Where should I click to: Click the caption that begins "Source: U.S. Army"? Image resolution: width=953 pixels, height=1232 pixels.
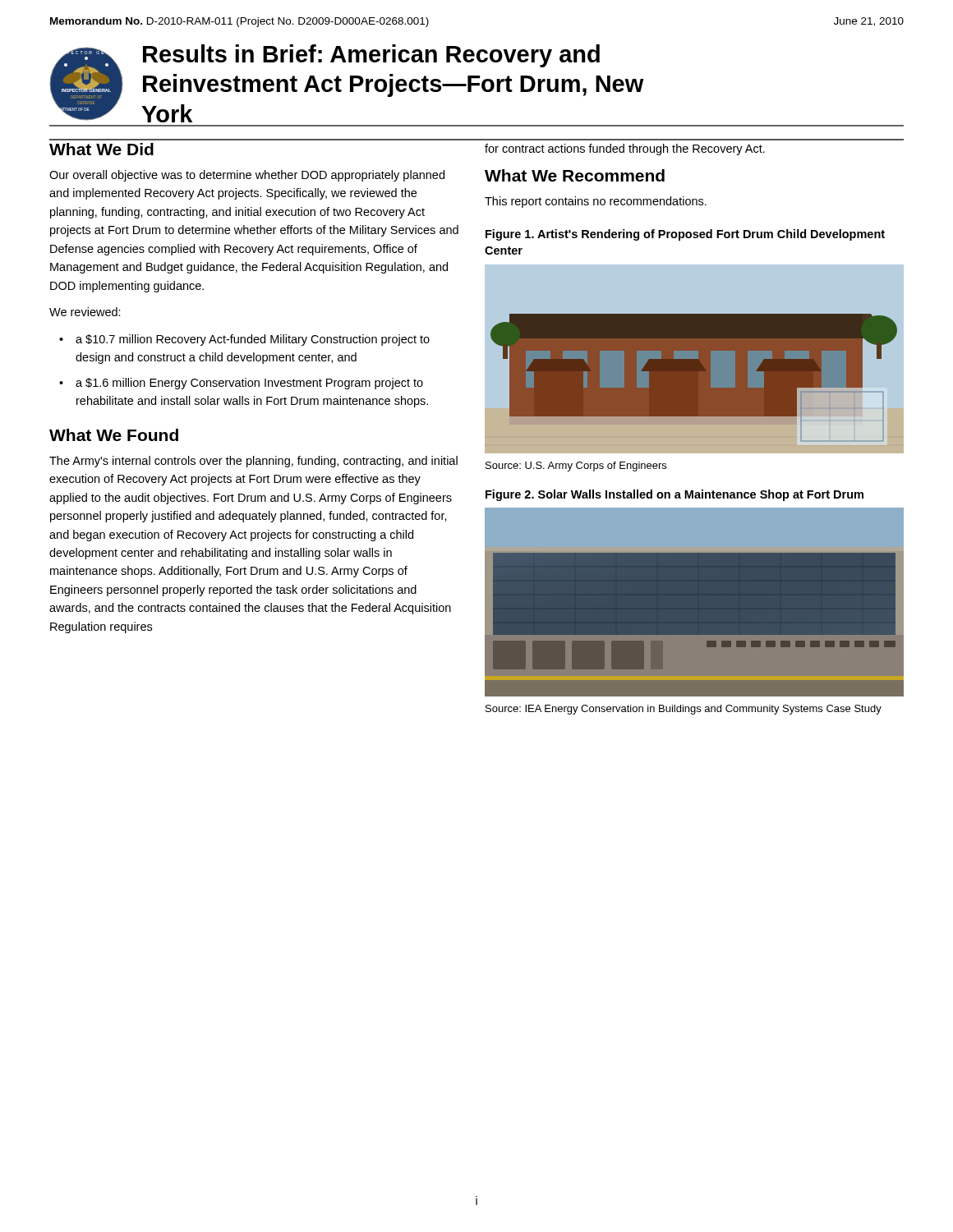576,465
